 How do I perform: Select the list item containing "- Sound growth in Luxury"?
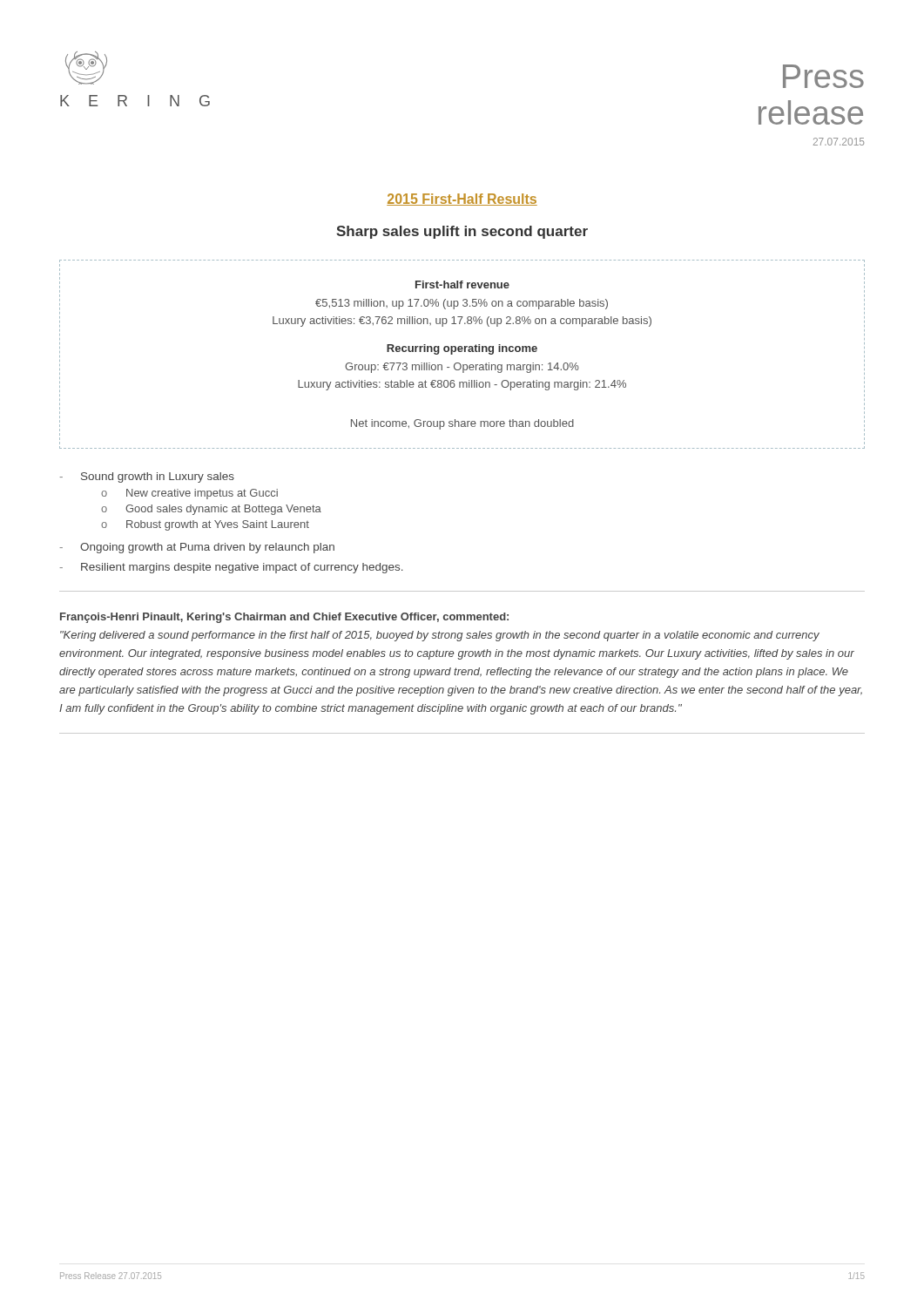coord(190,501)
